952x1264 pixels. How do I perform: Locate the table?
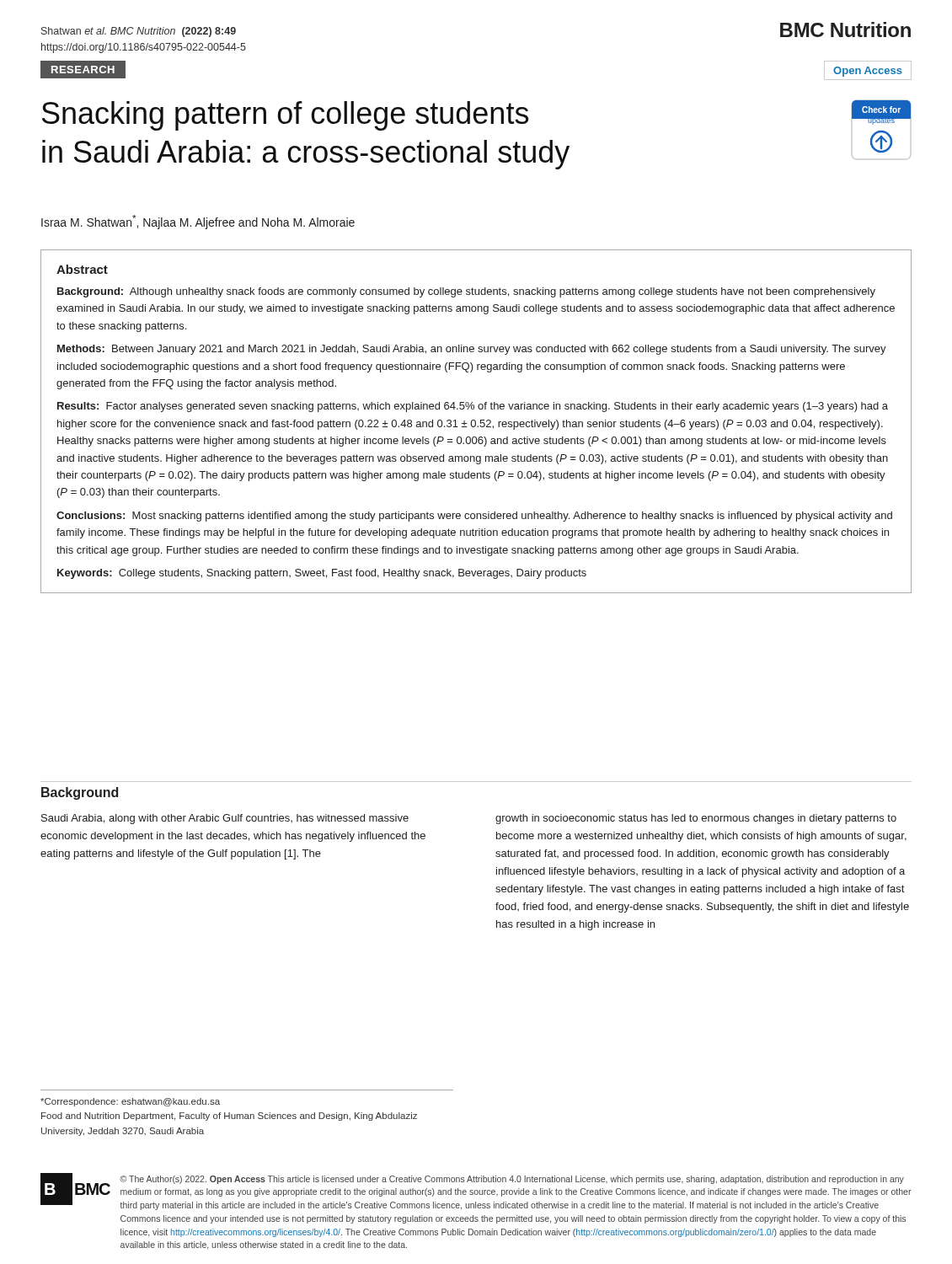(x=476, y=421)
